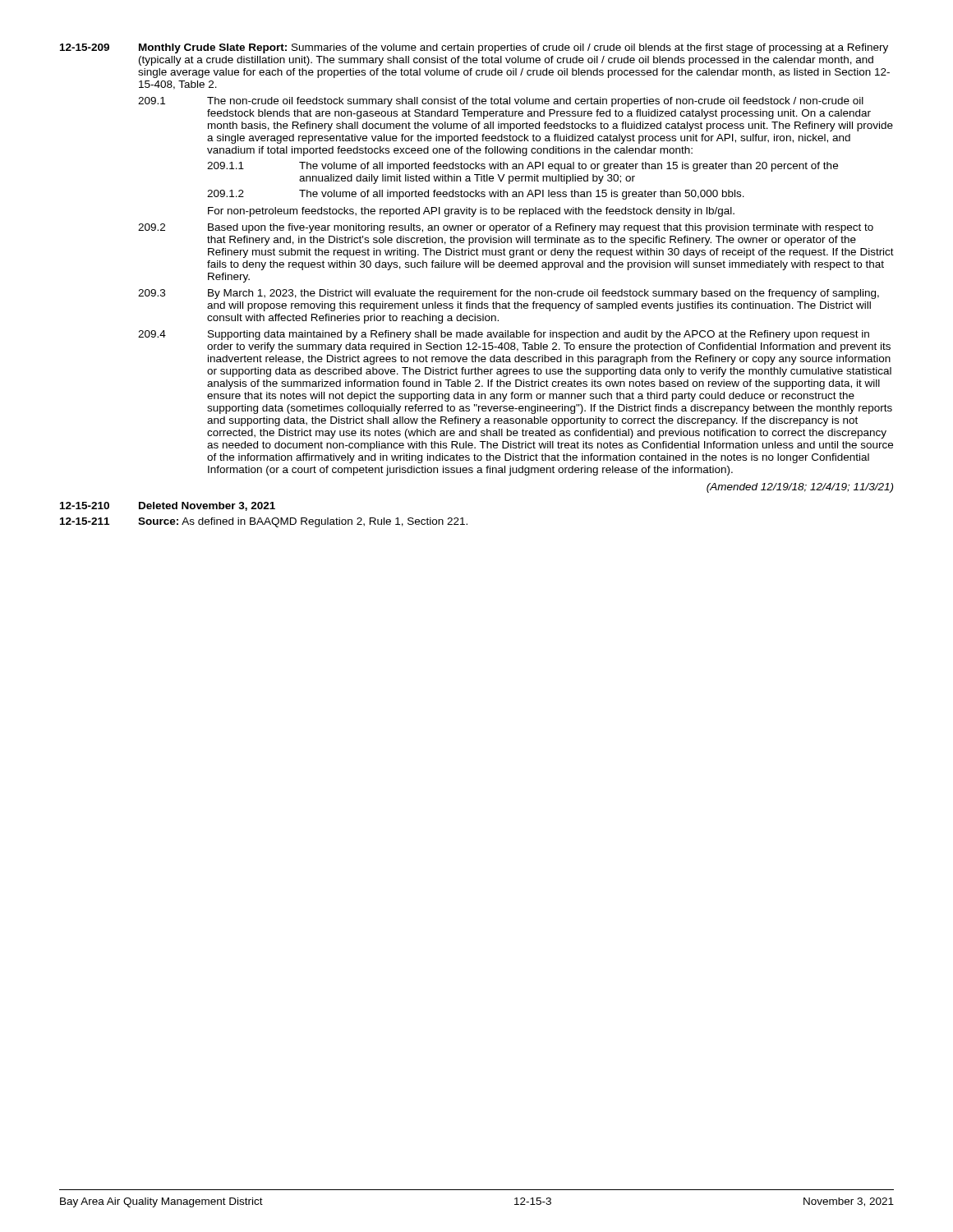Image resolution: width=953 pixels, height=1232 pixels.
Task: Navigate to the block starting "209.3 By March 1, 2023,"
Action: pyautogui.click(x=516, y=305)
